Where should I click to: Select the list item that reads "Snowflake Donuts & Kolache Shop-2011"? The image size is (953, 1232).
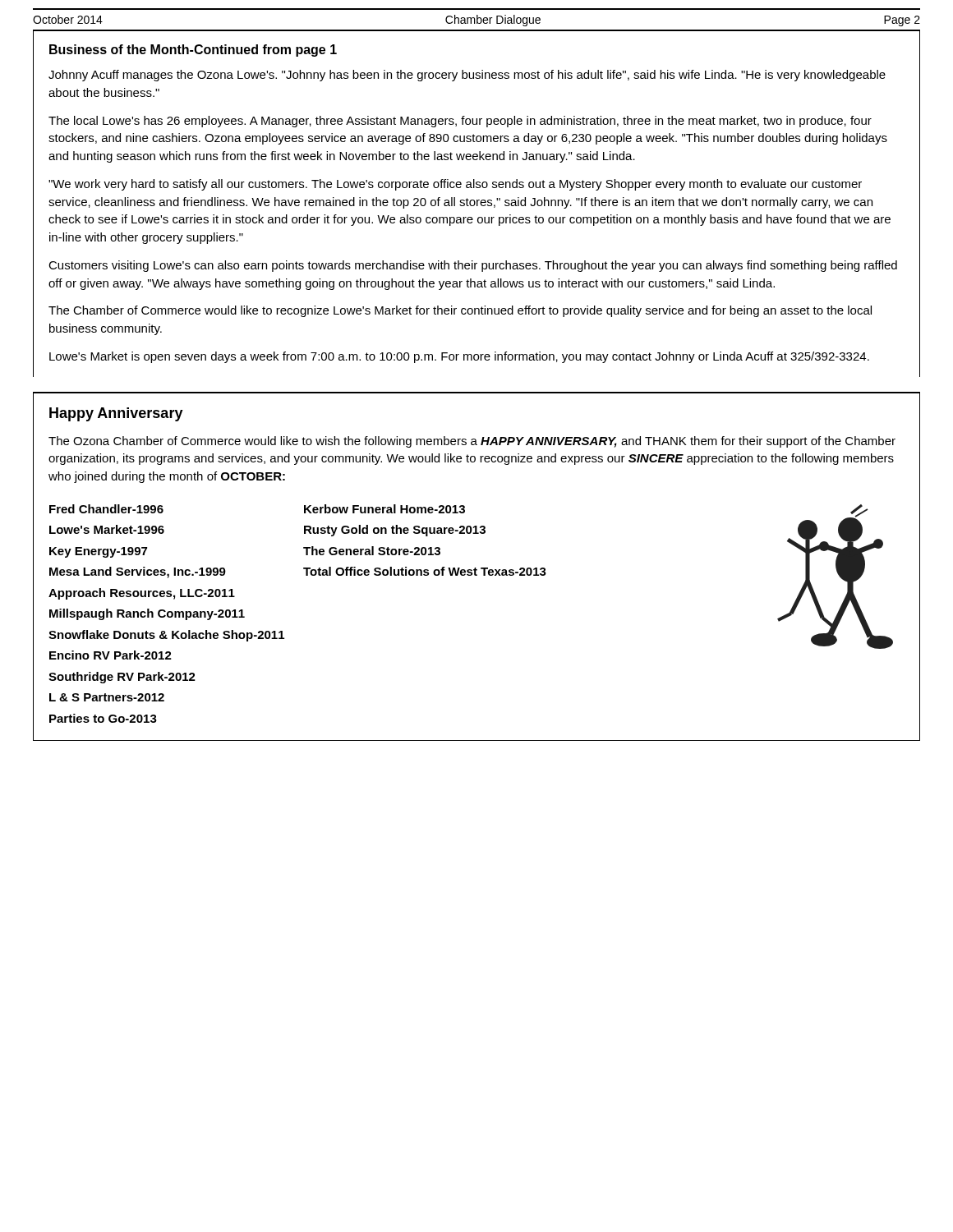coord(167,634)
